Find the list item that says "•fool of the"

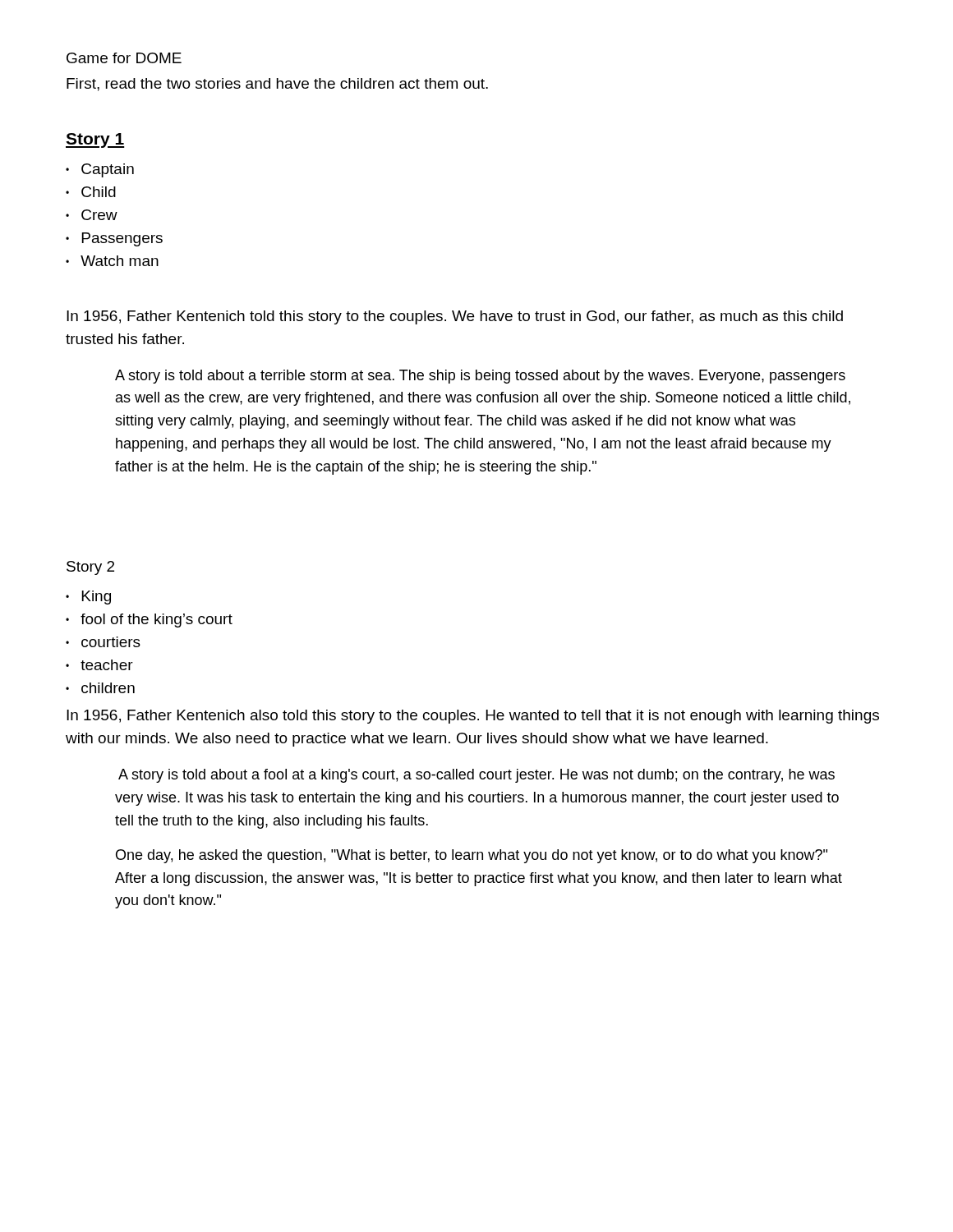point(149,619)
